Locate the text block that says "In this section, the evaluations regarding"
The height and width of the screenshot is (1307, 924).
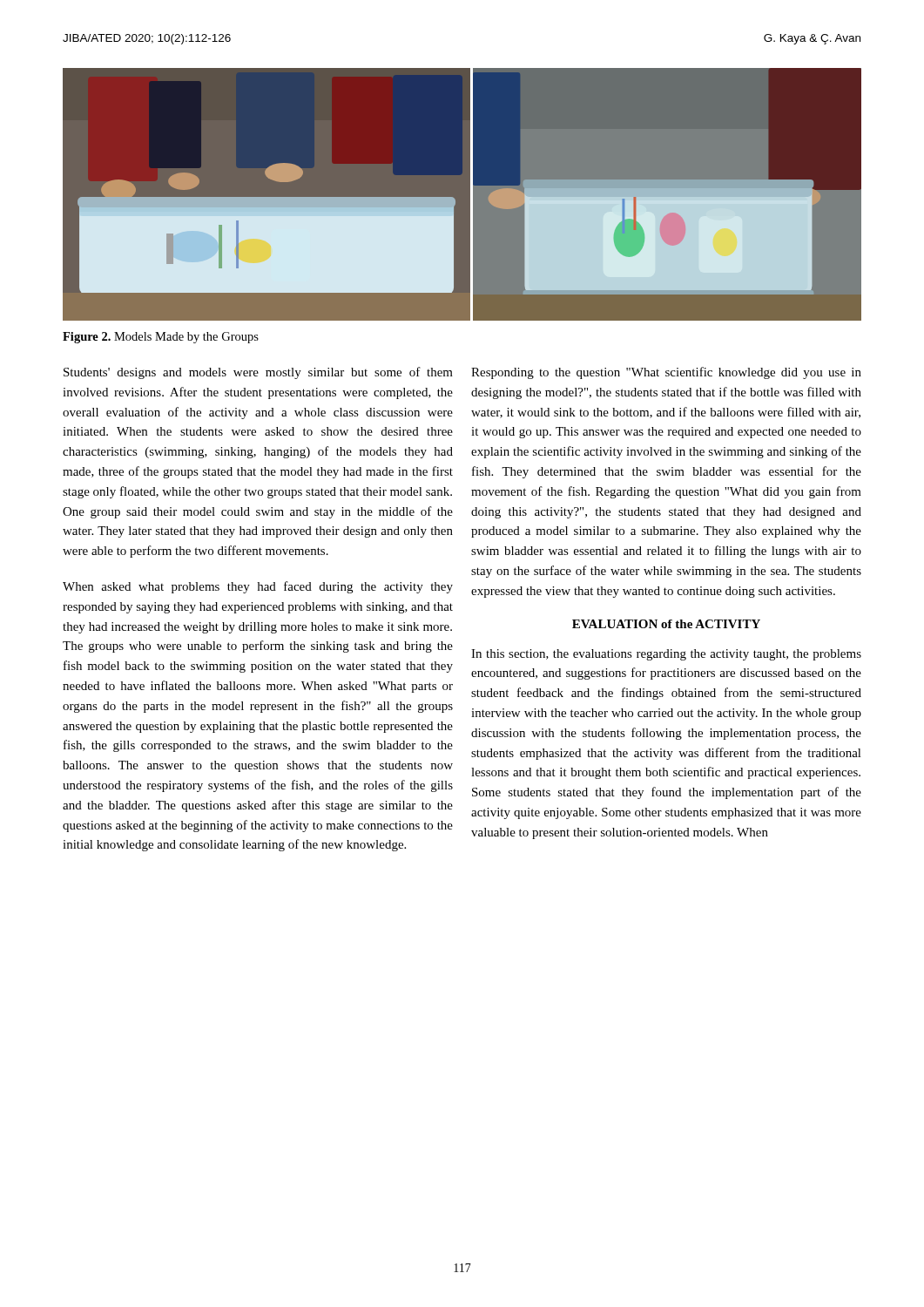(666, 743)
